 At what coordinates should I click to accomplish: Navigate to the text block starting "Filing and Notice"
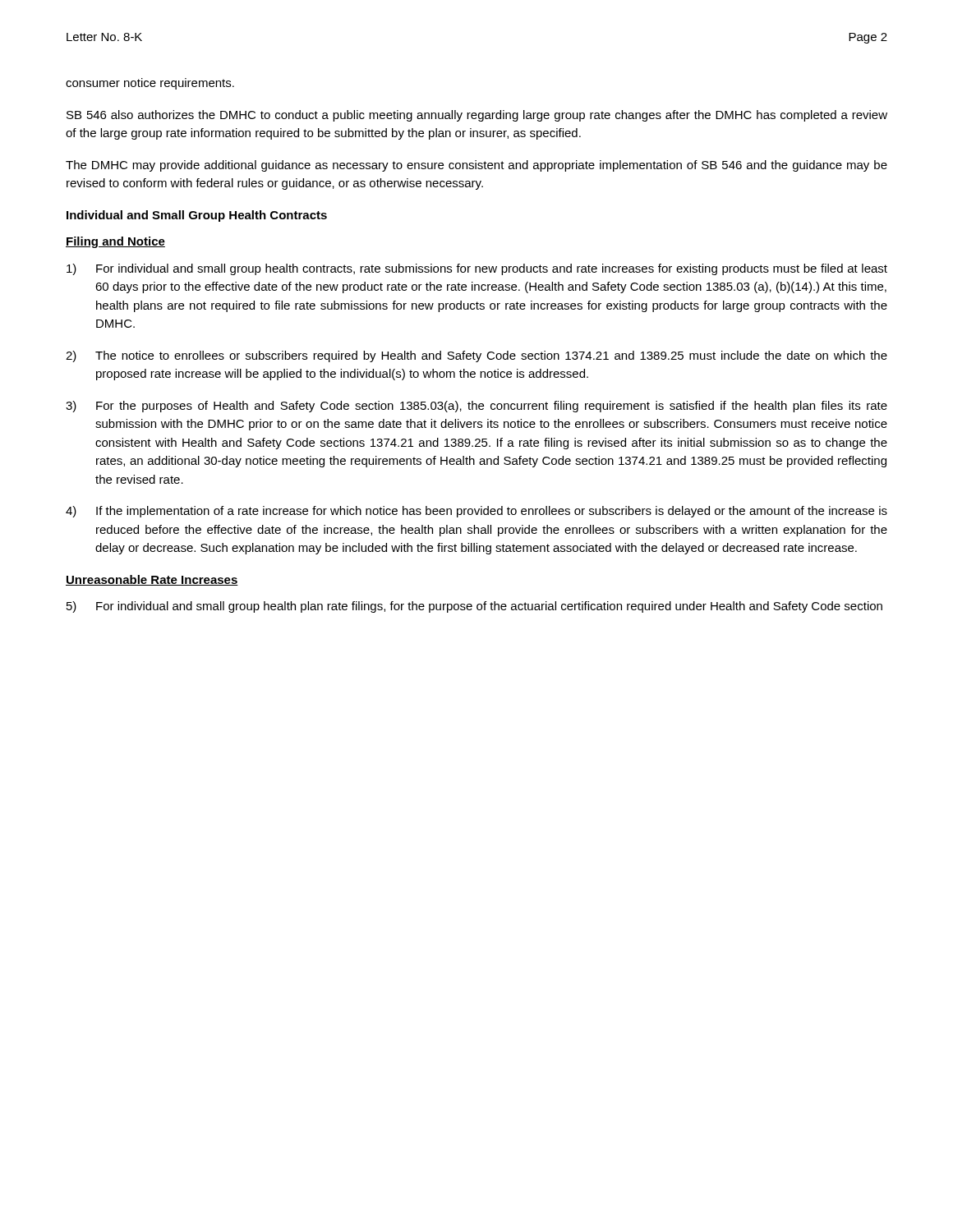(x=115, y=242)
